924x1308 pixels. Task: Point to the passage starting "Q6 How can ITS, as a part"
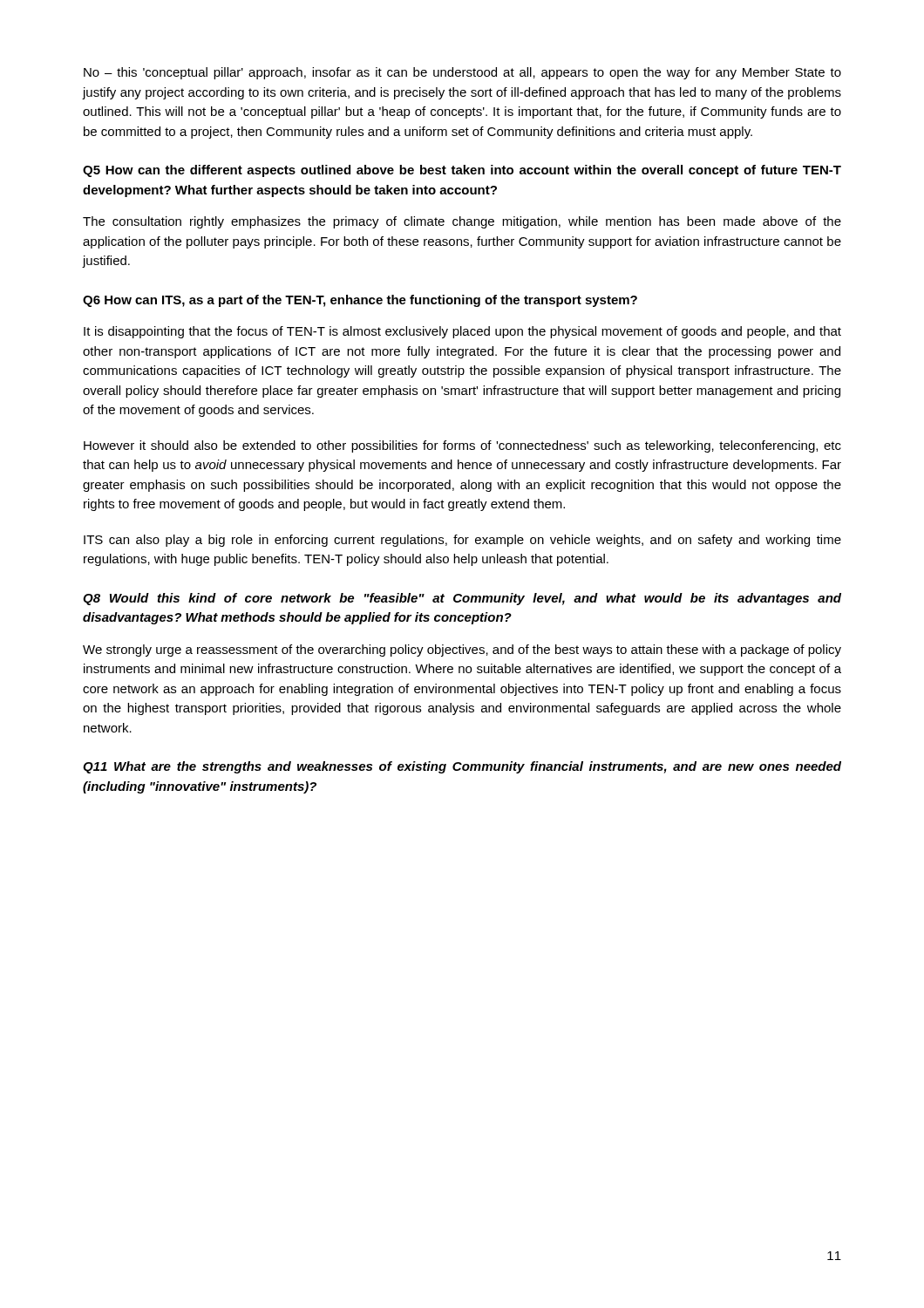(360, 299)
